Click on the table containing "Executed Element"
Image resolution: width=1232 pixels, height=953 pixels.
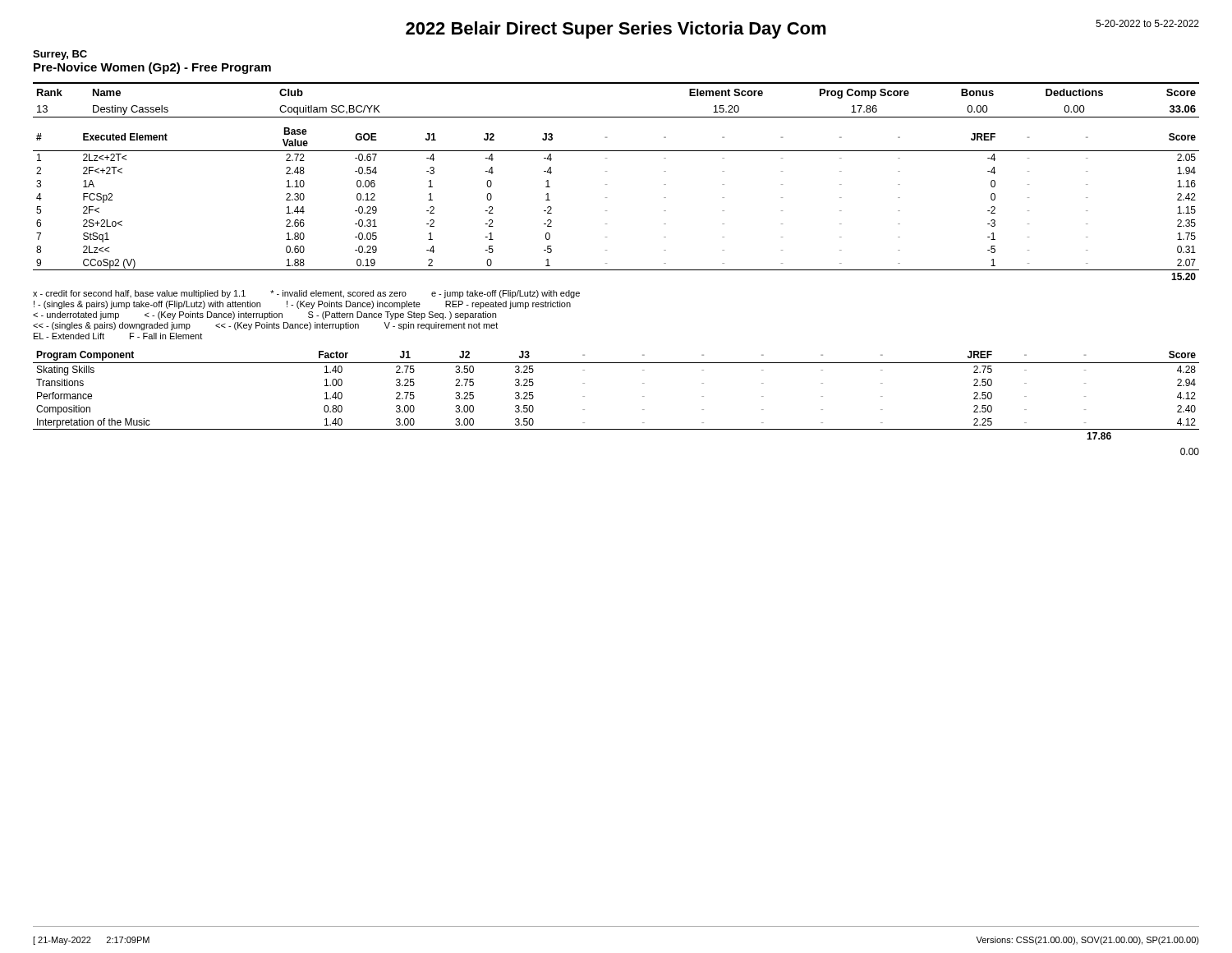[616, 204]
